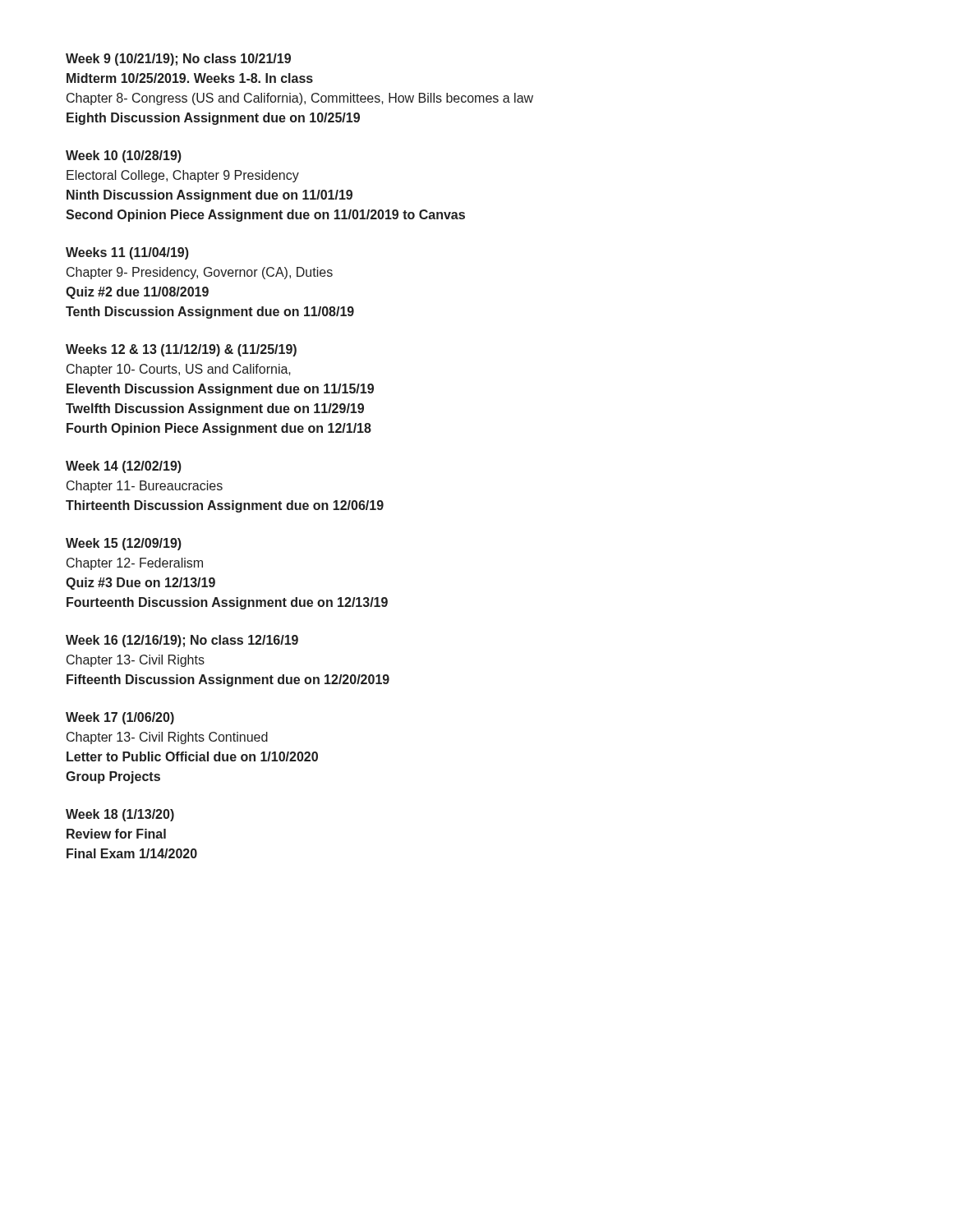Locate the block starting "Week 9 (10/21/19);"
953x1232 pixels.
(476, 89)
